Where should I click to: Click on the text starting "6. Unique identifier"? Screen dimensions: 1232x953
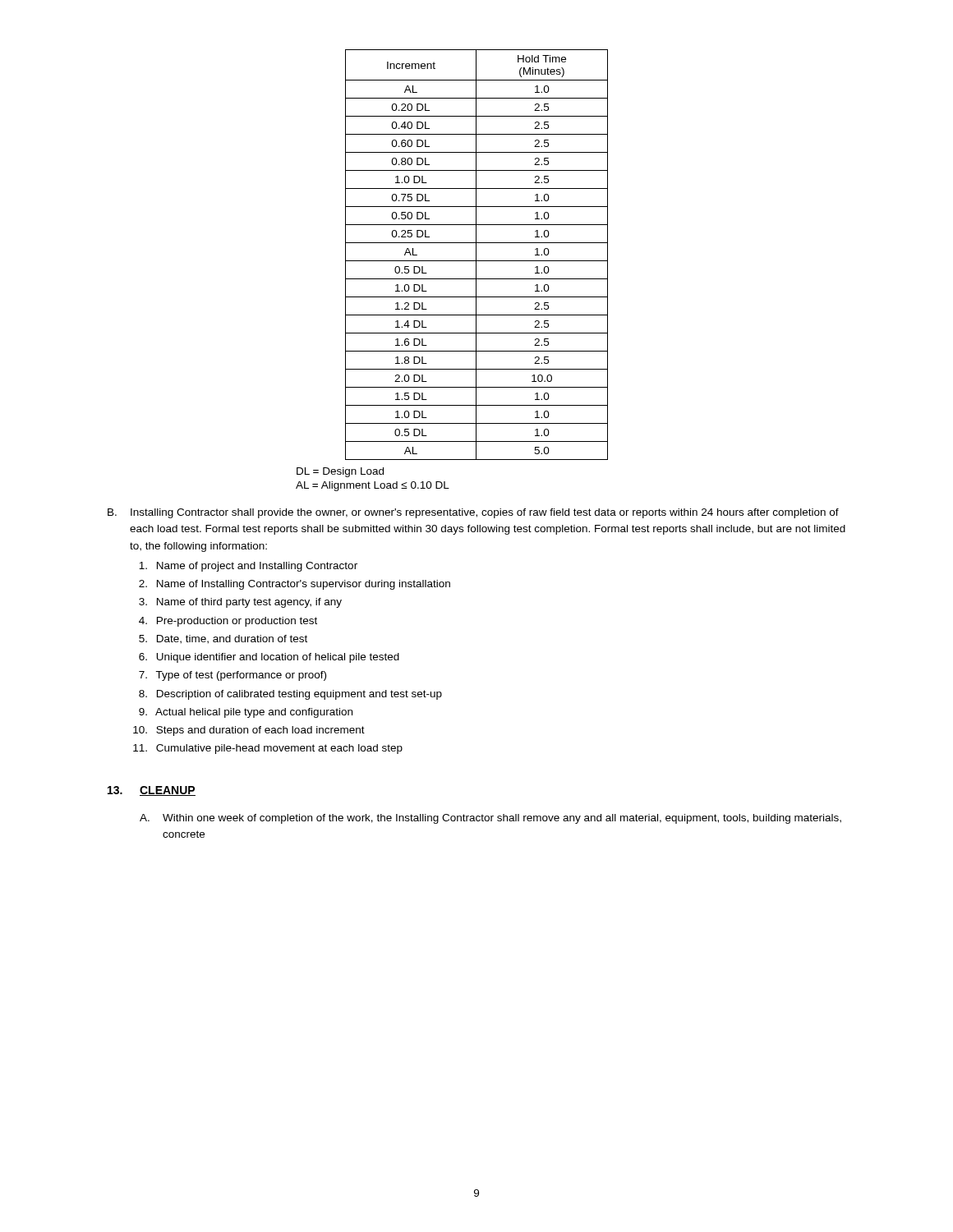(265, 657)
